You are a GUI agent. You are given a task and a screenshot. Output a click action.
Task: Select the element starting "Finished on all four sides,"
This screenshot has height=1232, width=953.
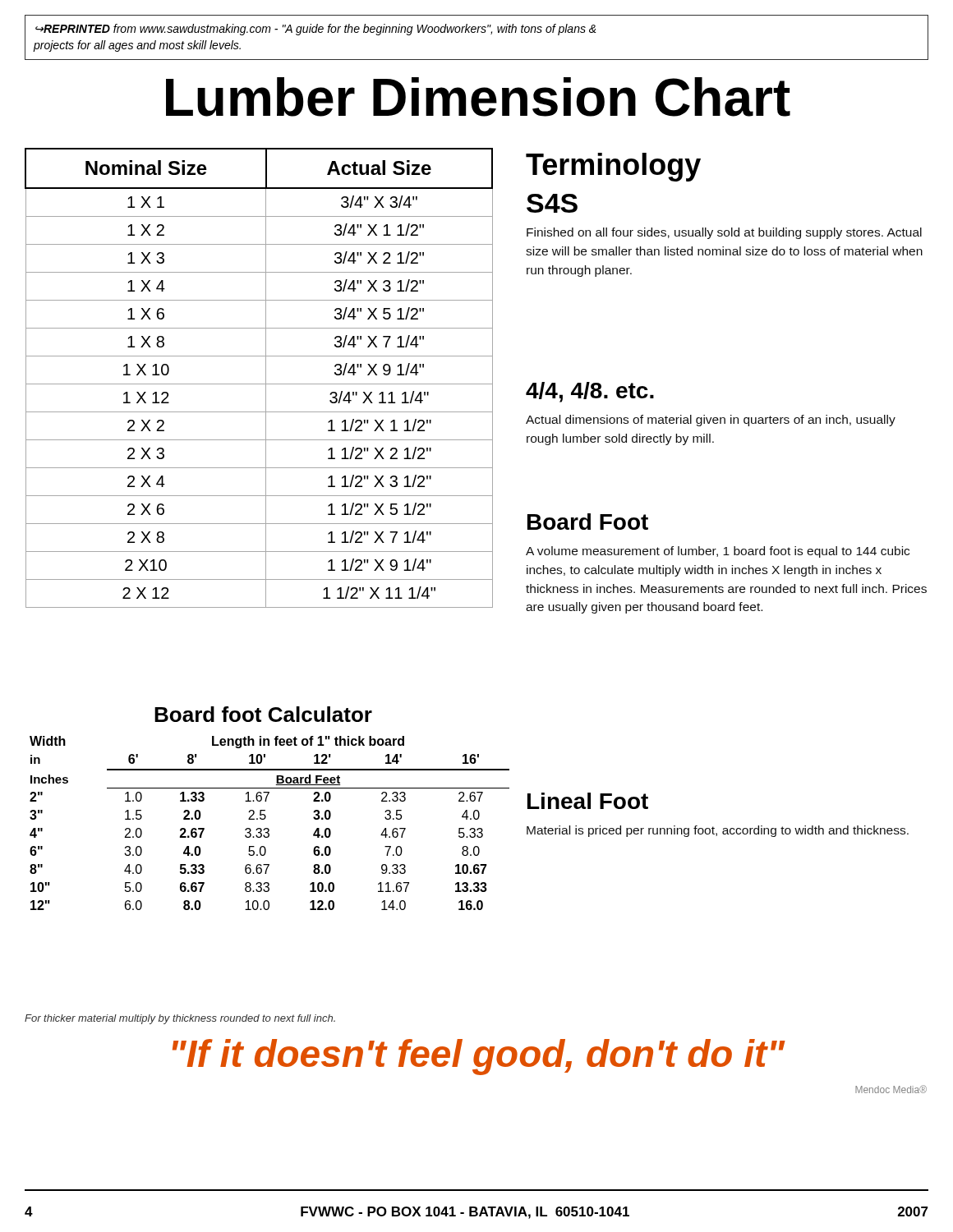pyautogui.click(x=724, y=251)
